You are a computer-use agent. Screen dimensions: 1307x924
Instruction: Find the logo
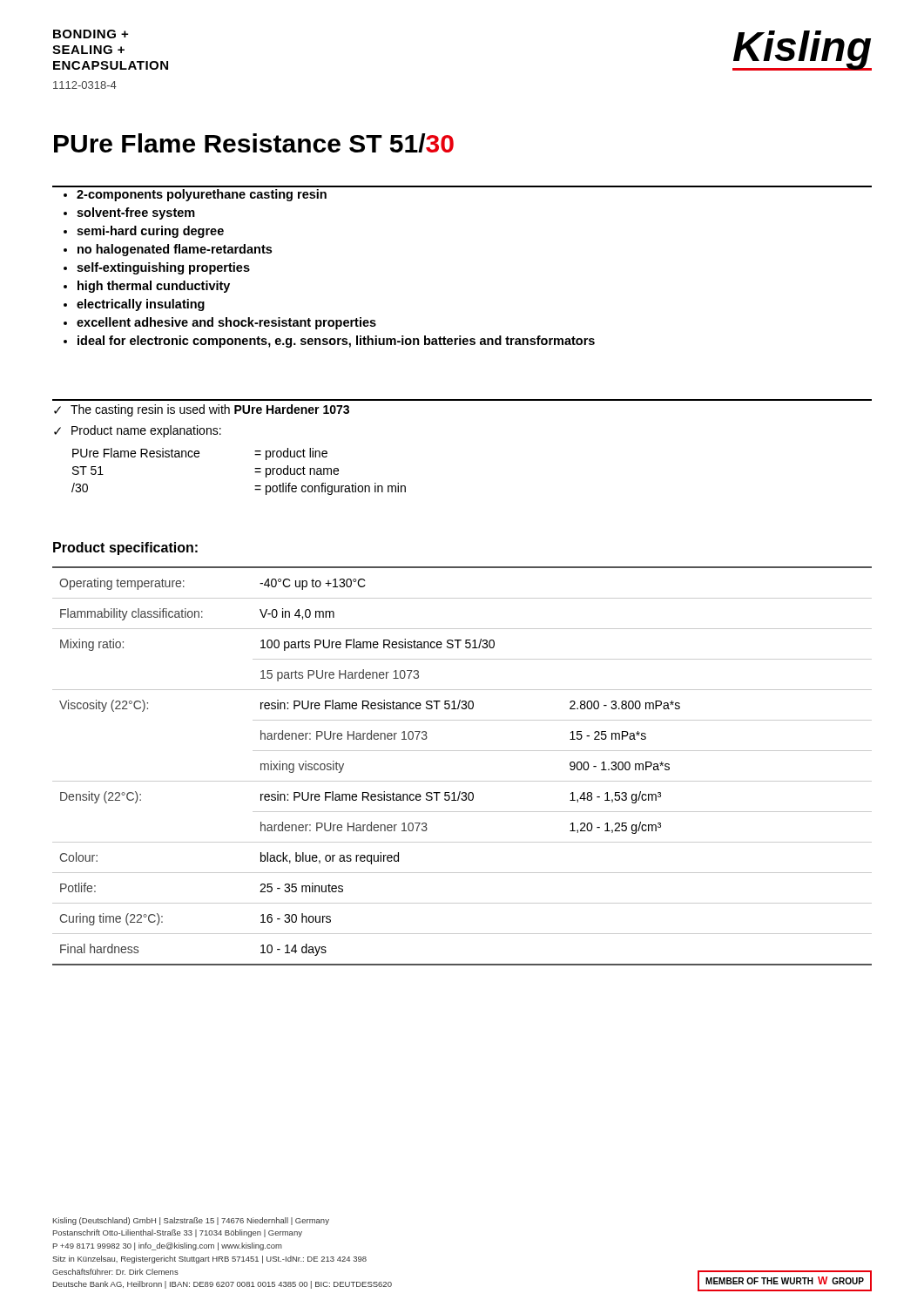802,48
